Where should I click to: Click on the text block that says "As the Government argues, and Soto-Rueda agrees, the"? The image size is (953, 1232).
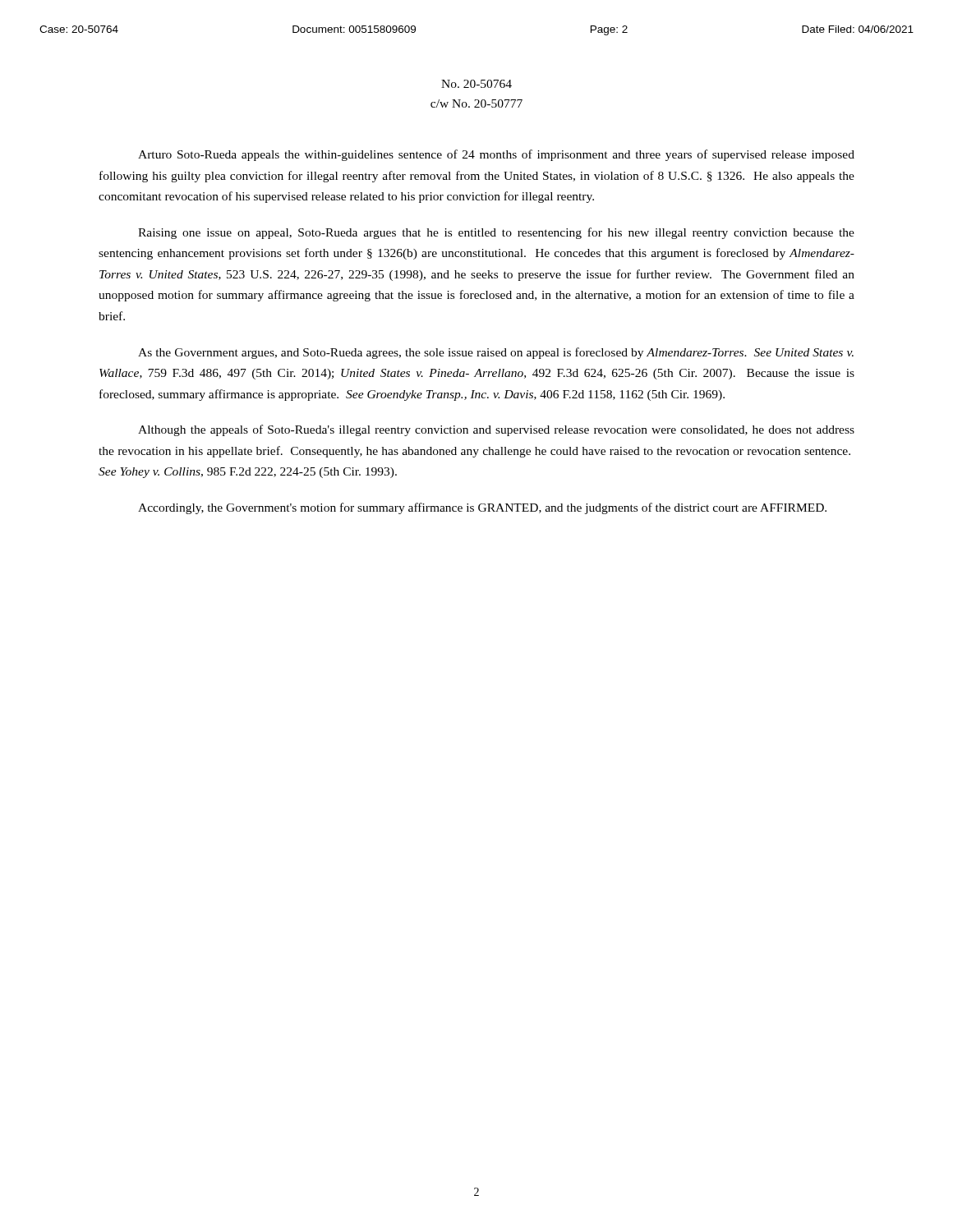coord(476,373)
